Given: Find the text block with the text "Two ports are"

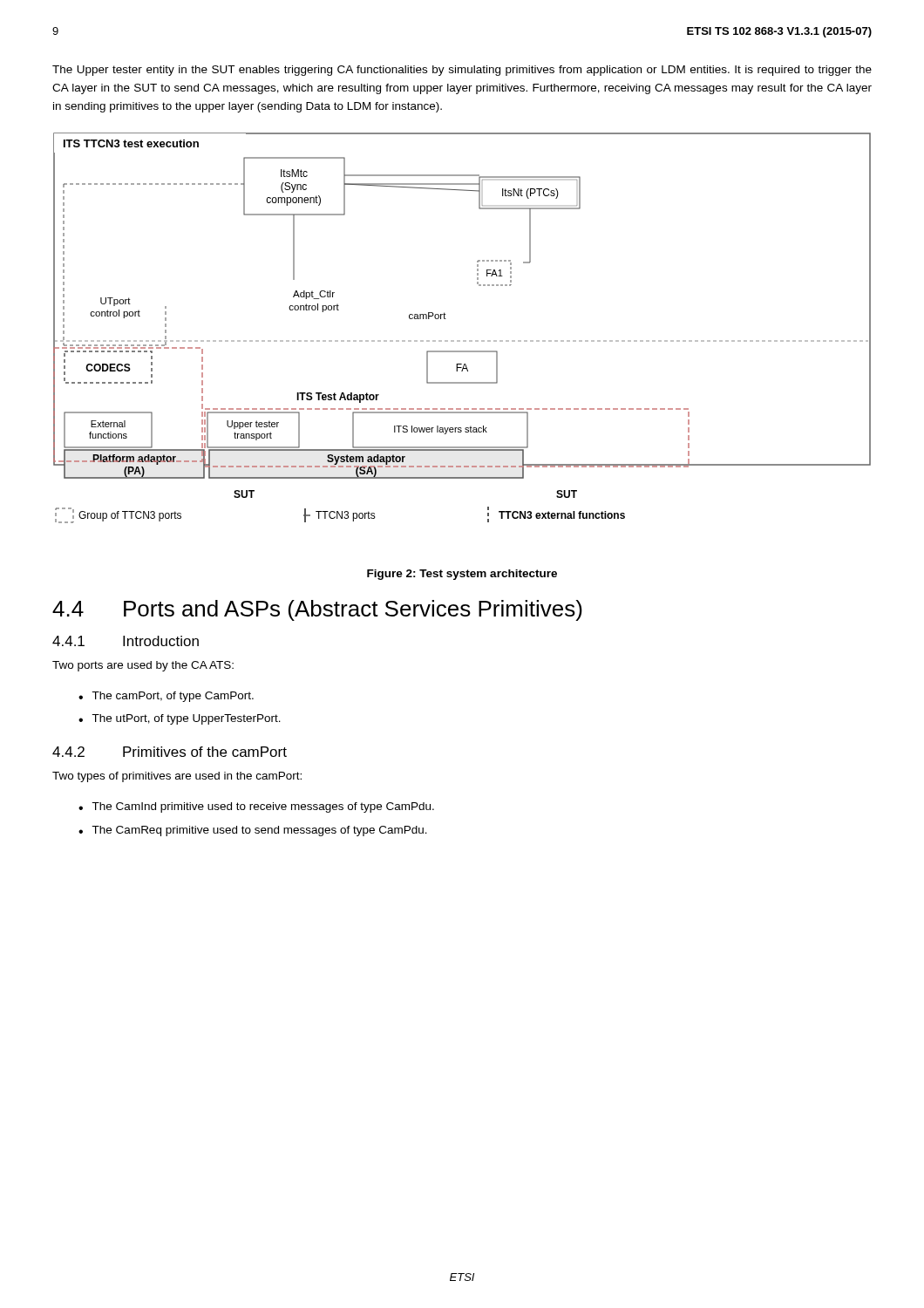Looking at the screenshot, I should [143, 665].
